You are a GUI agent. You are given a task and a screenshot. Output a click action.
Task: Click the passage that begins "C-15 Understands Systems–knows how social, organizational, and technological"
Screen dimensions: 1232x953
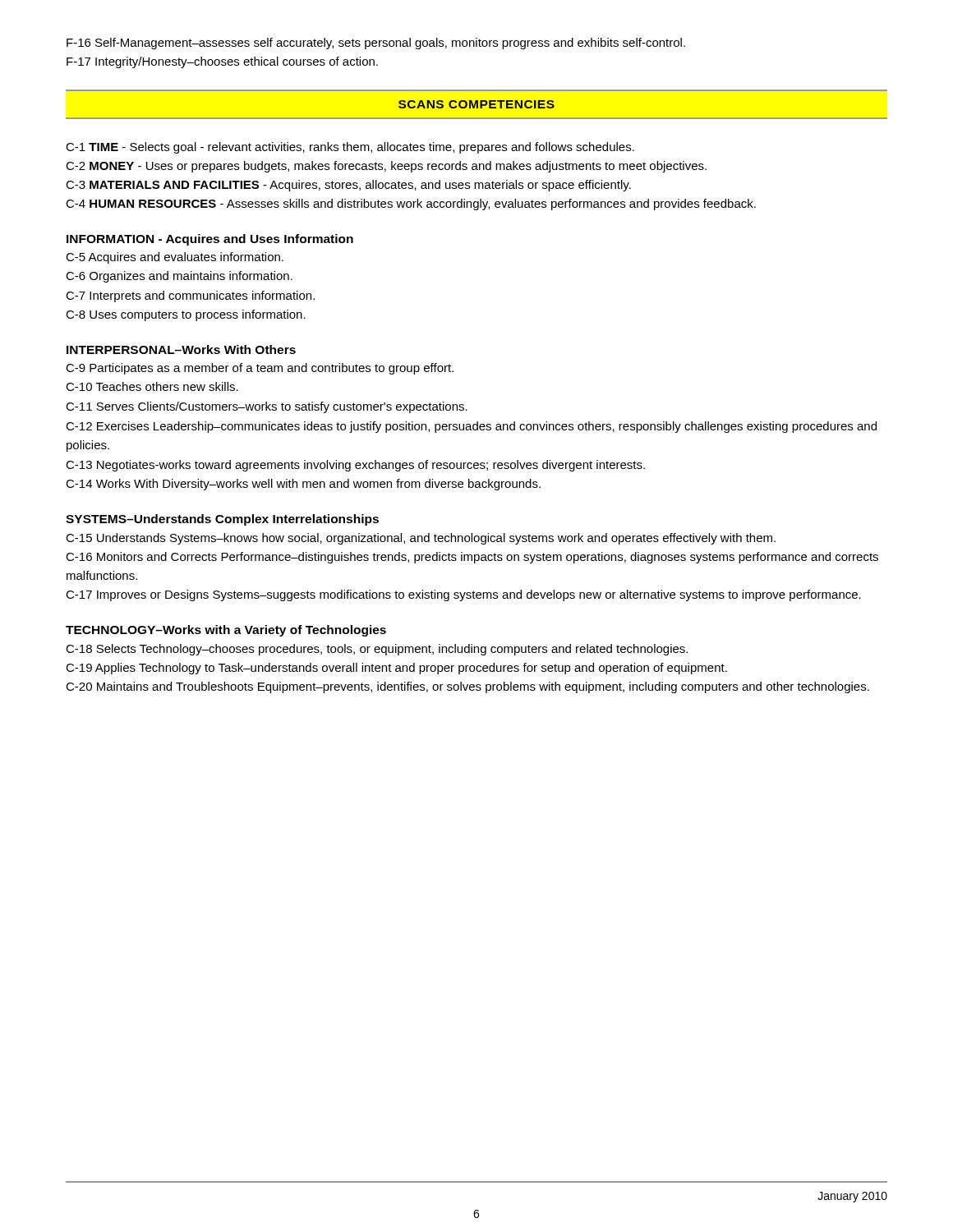pyautogui.click(x=421, y=537)
